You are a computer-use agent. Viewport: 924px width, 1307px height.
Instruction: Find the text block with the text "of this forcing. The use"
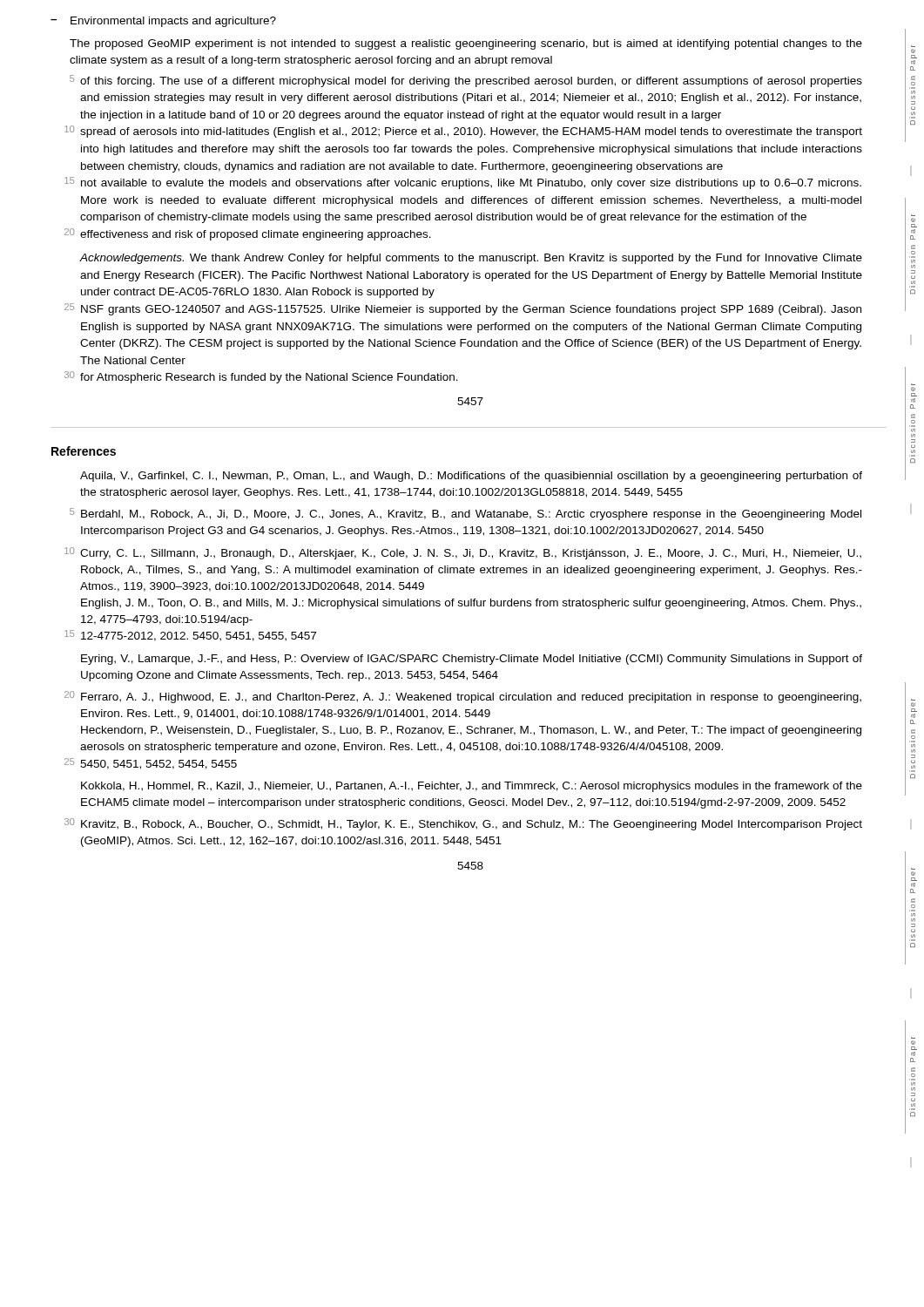(471, 97)
